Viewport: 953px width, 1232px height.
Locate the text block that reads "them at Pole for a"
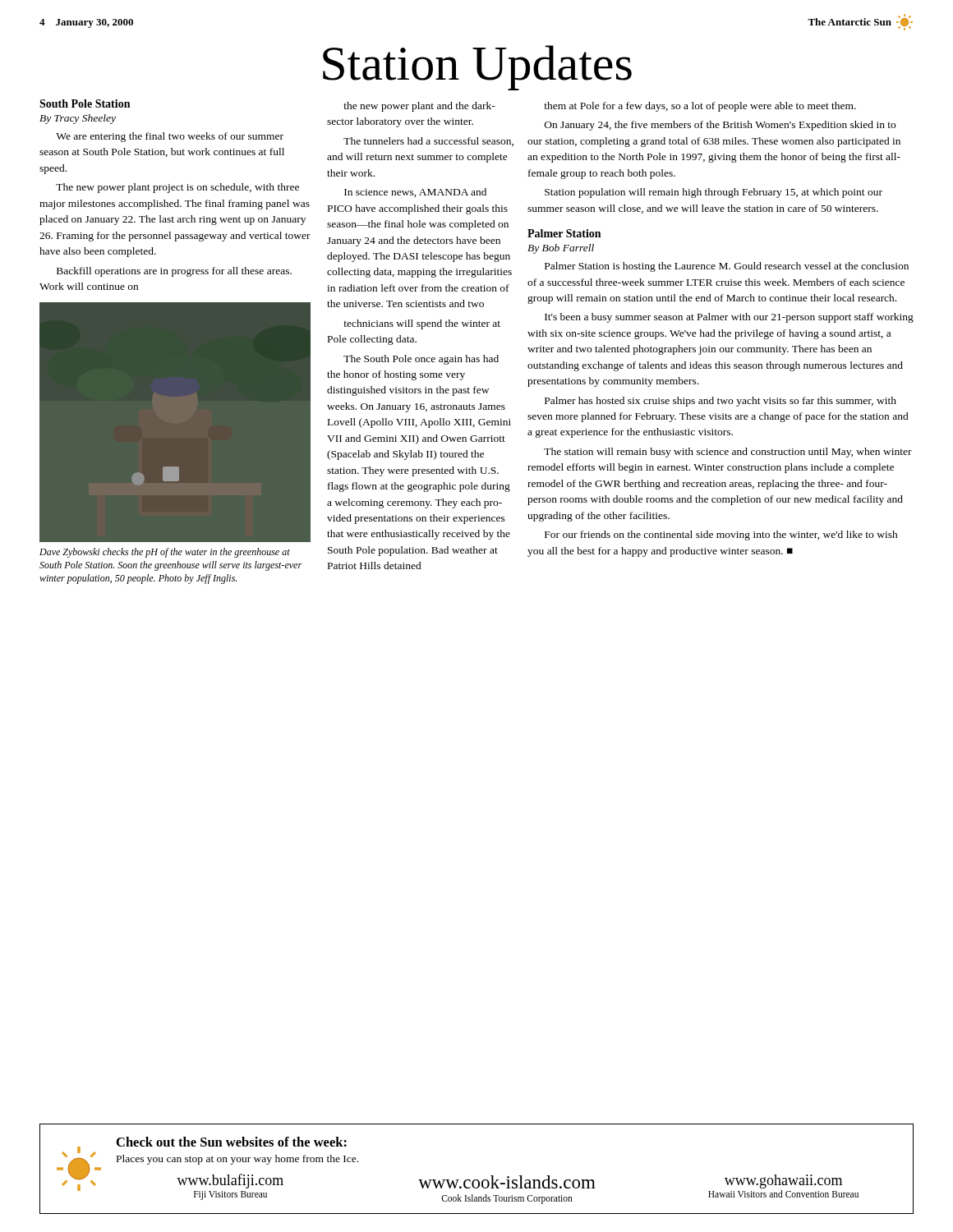tap(720, 157)
